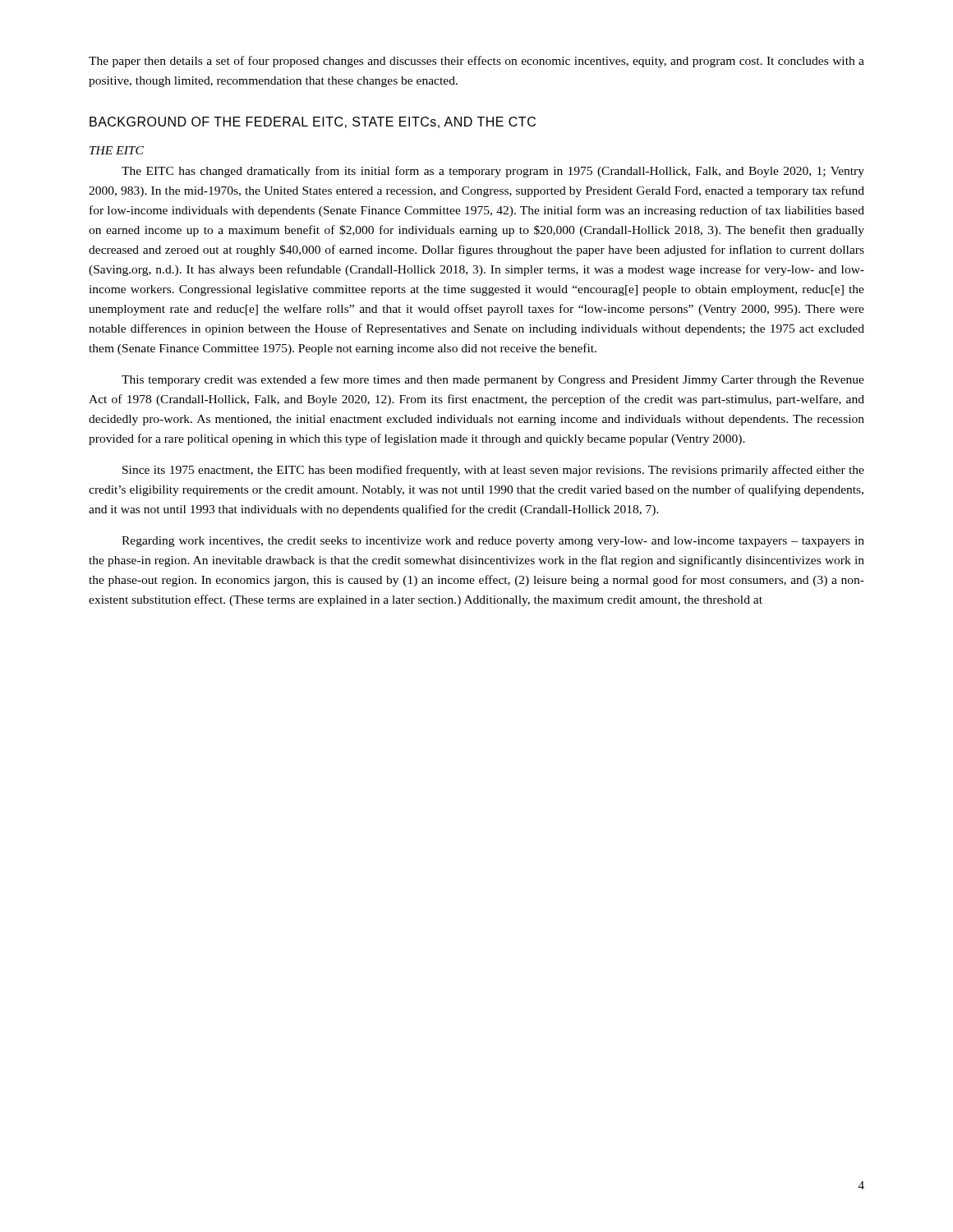The image size is (953, 1232).
Task: Locate the passage starting "Since its 1975 enactment,"
Action: [x=476, y=490]
